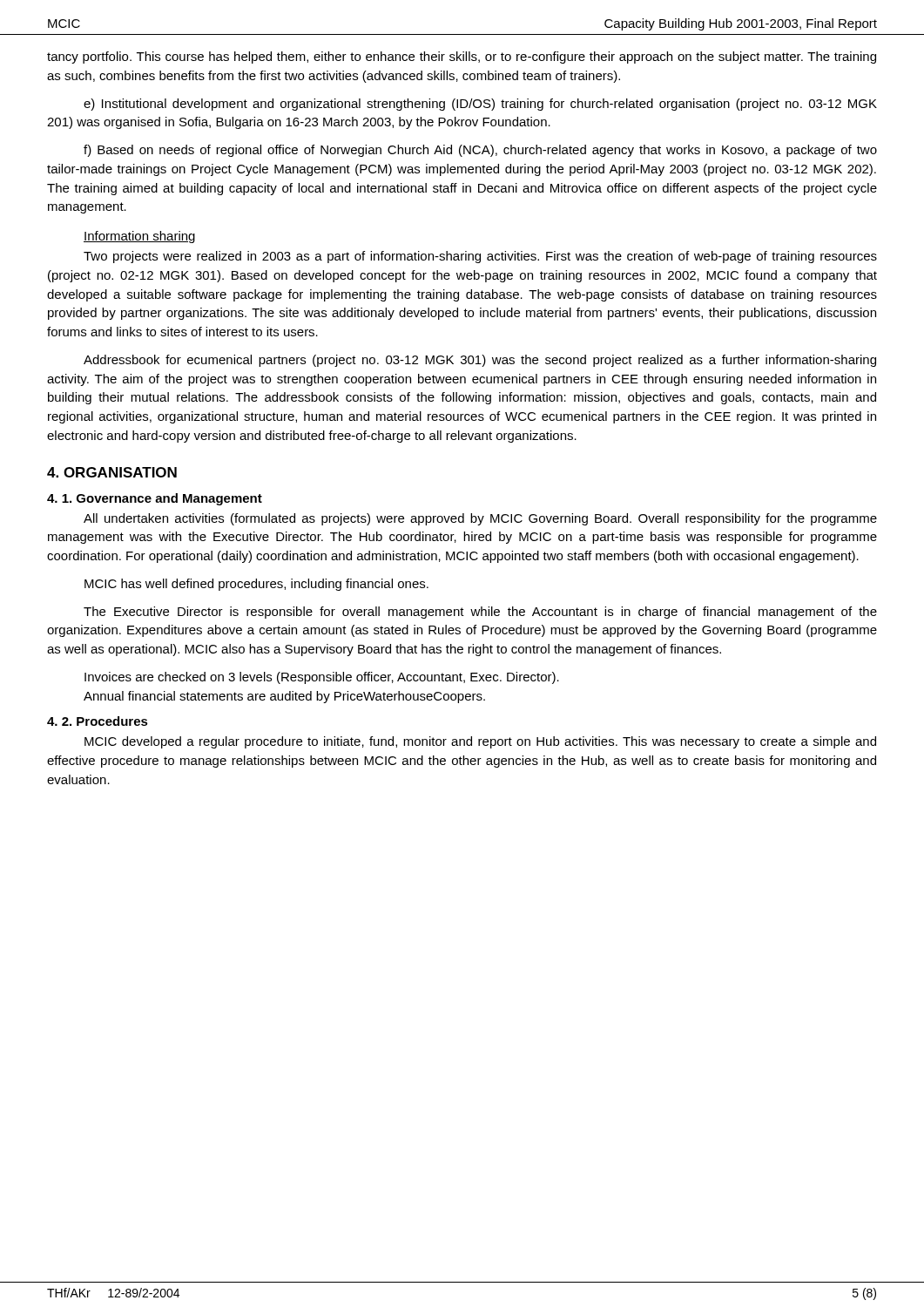Image resolution: width=924 pixels, height=1307 pixels.
Task: Select the text starting "f) Based on needs"
Action: [462, 178]
